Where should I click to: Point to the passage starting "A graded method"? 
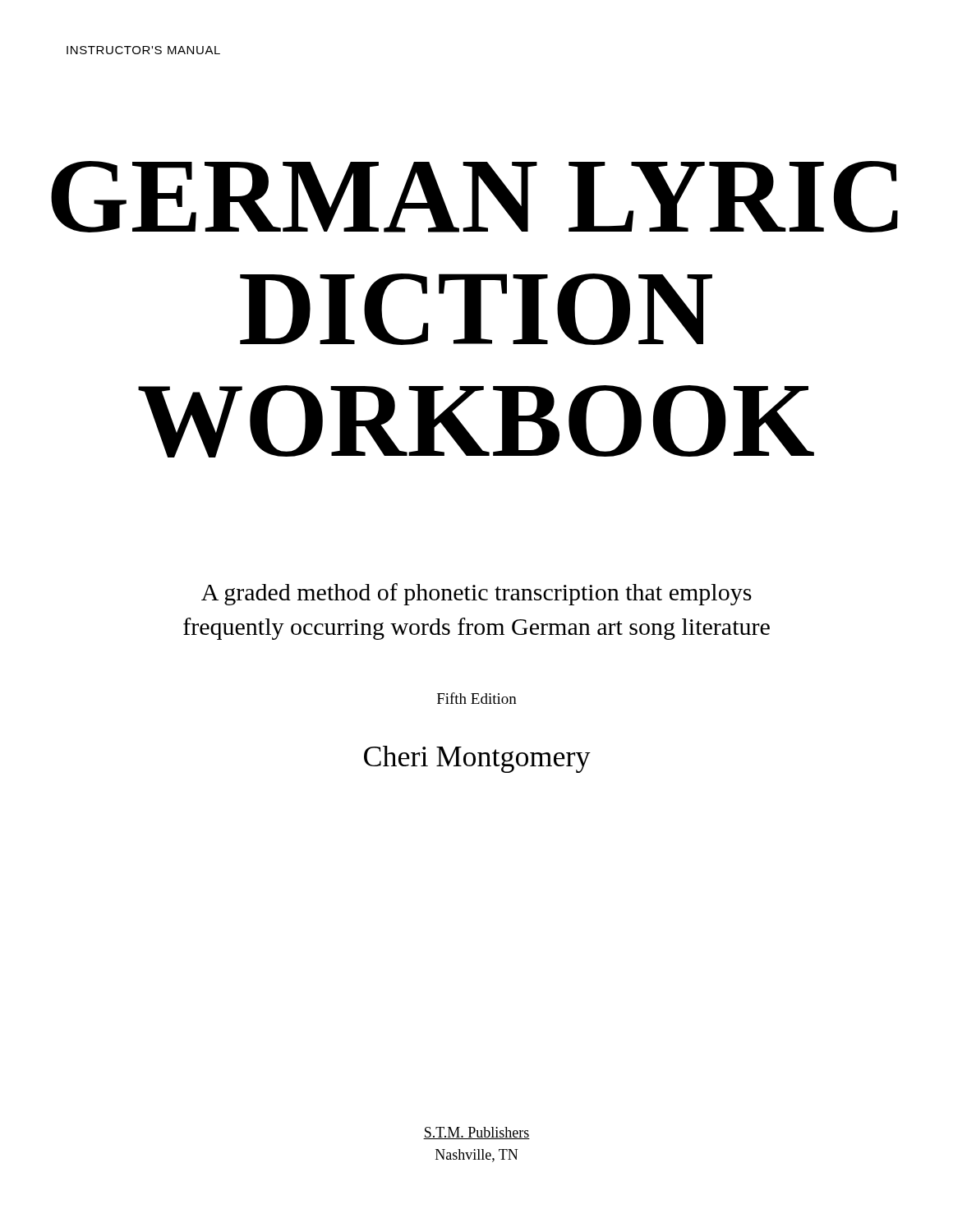[476, 609]
